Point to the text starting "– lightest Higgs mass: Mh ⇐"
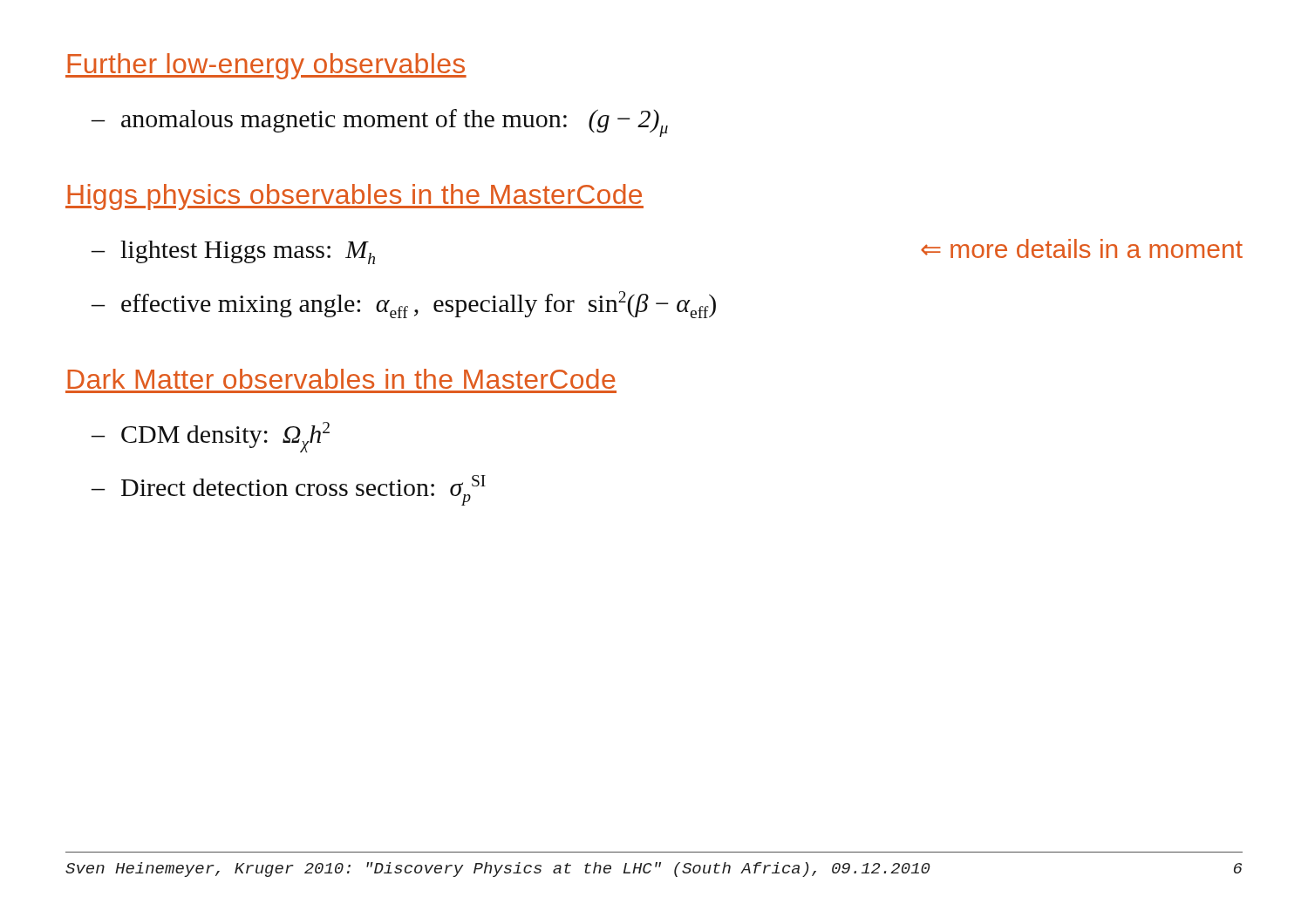Screen dimensions: 924x1308 [x=238, y=251]
